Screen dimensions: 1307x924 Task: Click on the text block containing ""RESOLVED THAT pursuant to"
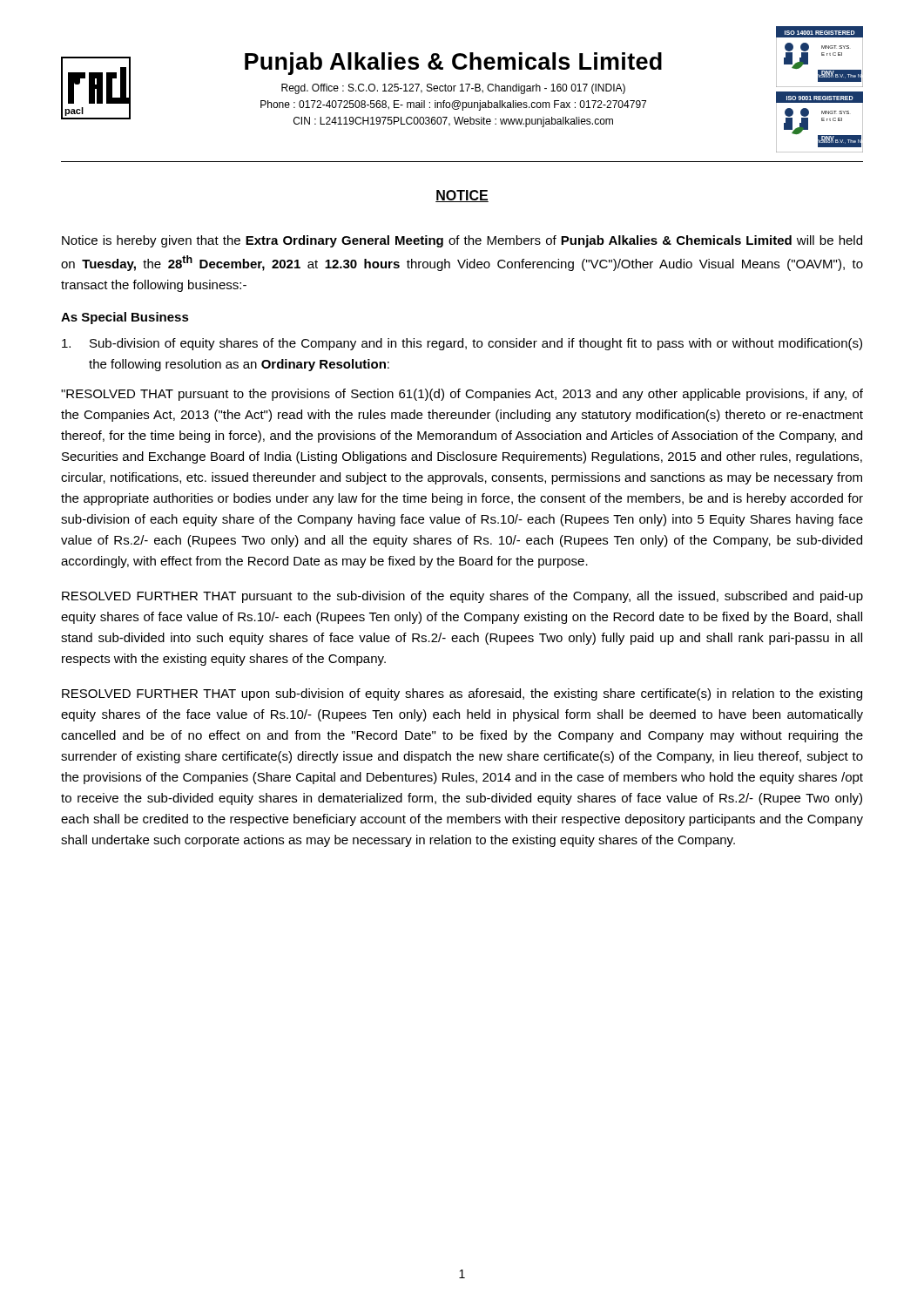[x=462, y=477]
